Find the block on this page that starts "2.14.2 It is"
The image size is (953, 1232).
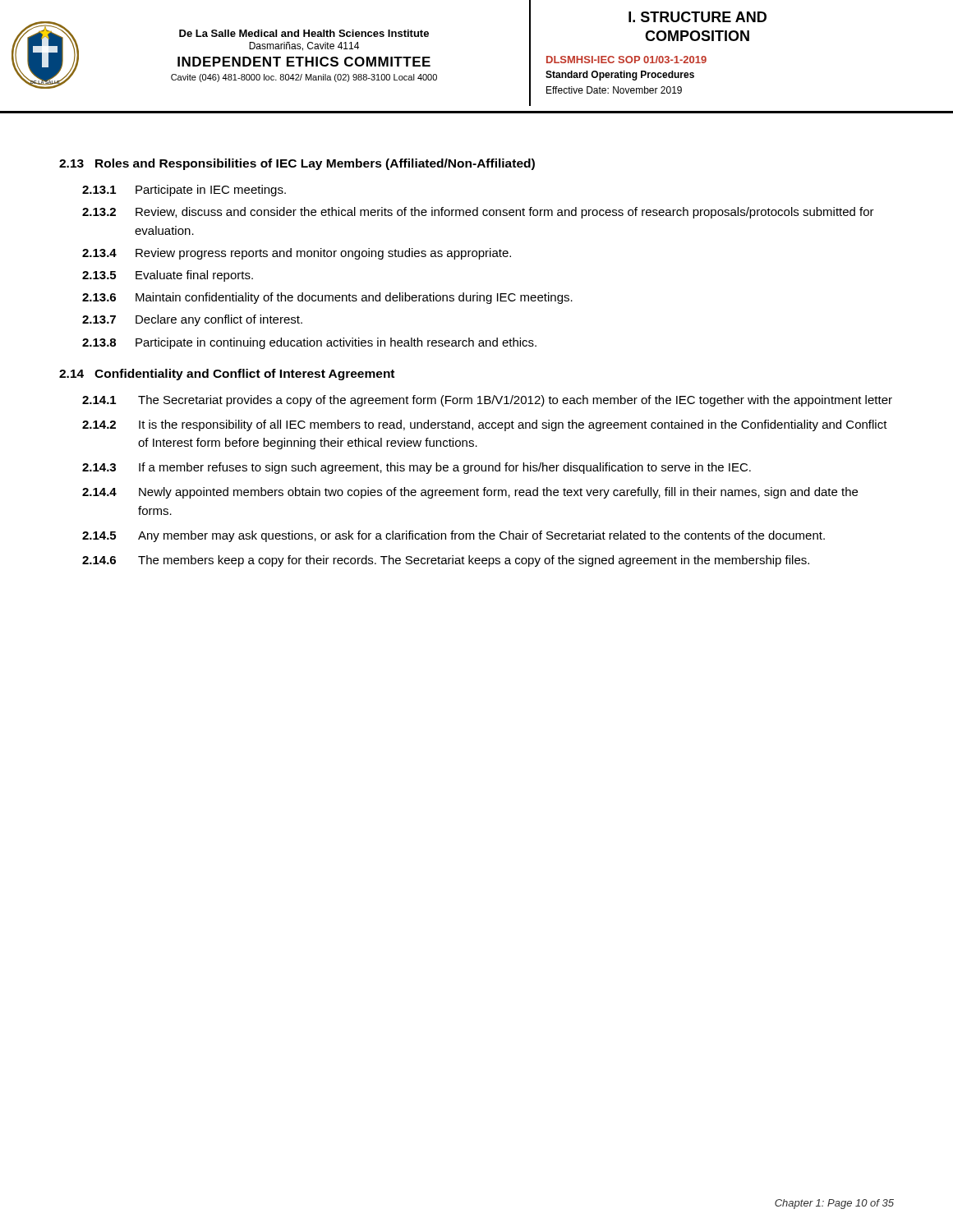[x=488, y=434]
